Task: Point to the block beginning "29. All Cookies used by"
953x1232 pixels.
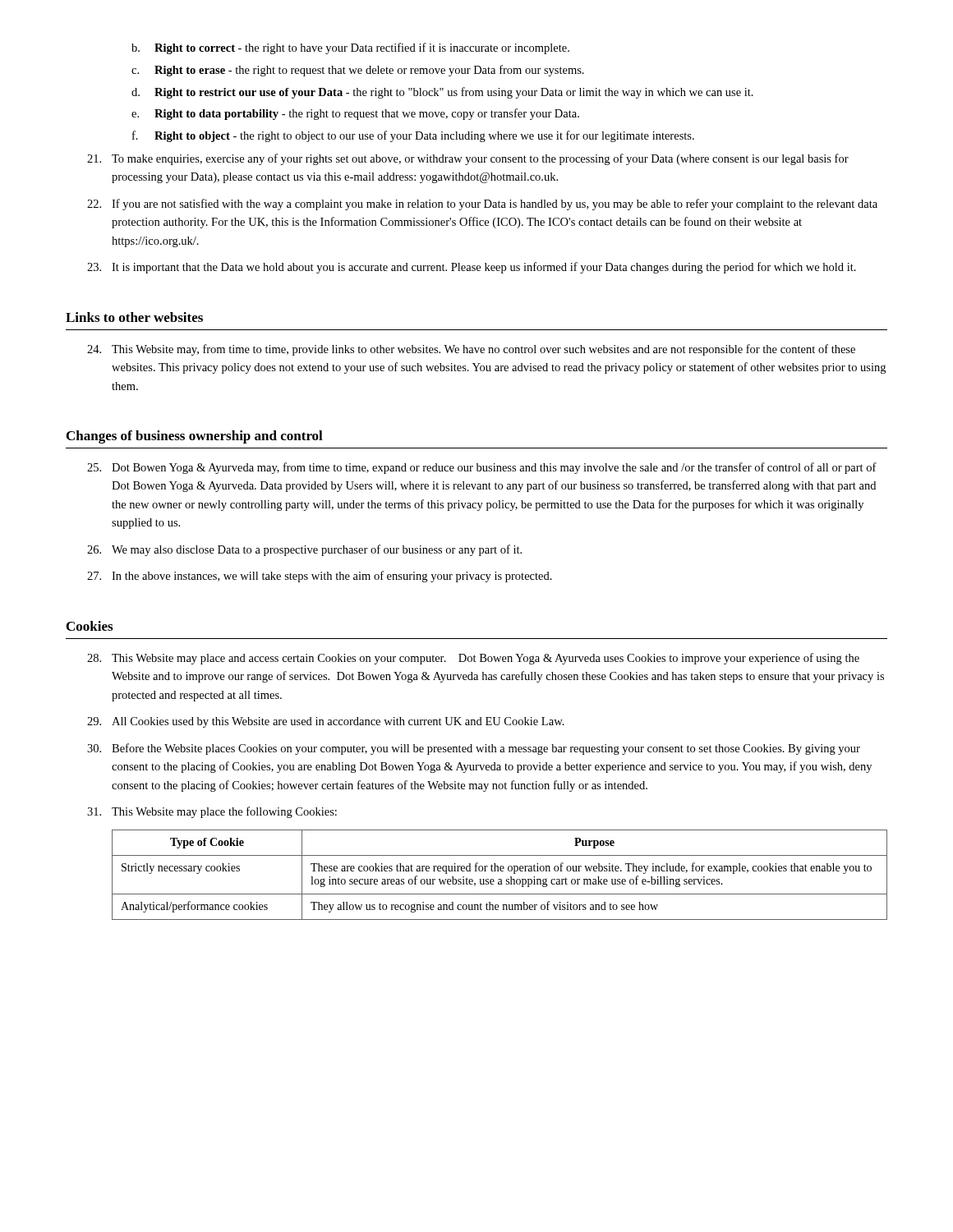Action: click(476, 721)
